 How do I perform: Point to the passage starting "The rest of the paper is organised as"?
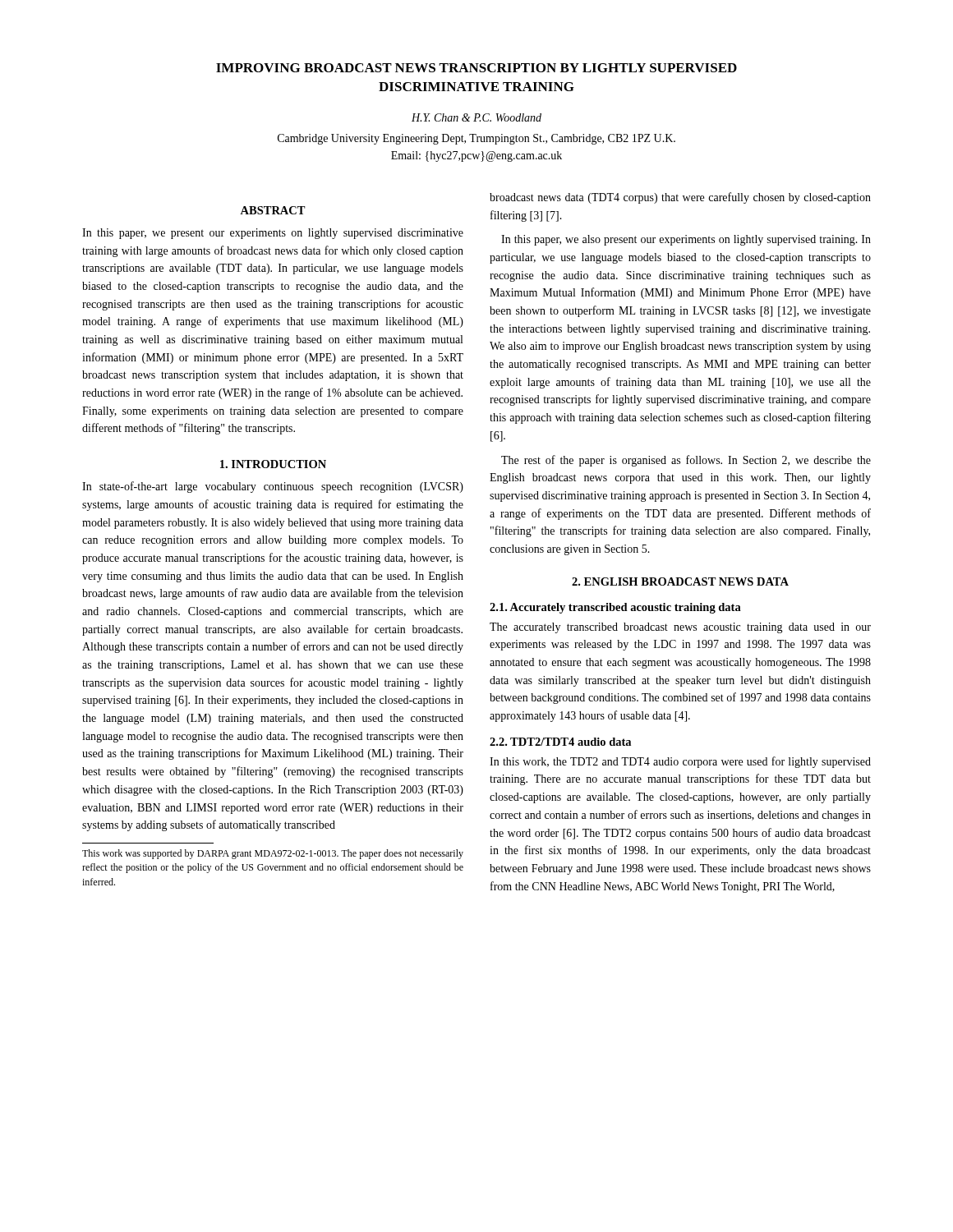(680, 504)
